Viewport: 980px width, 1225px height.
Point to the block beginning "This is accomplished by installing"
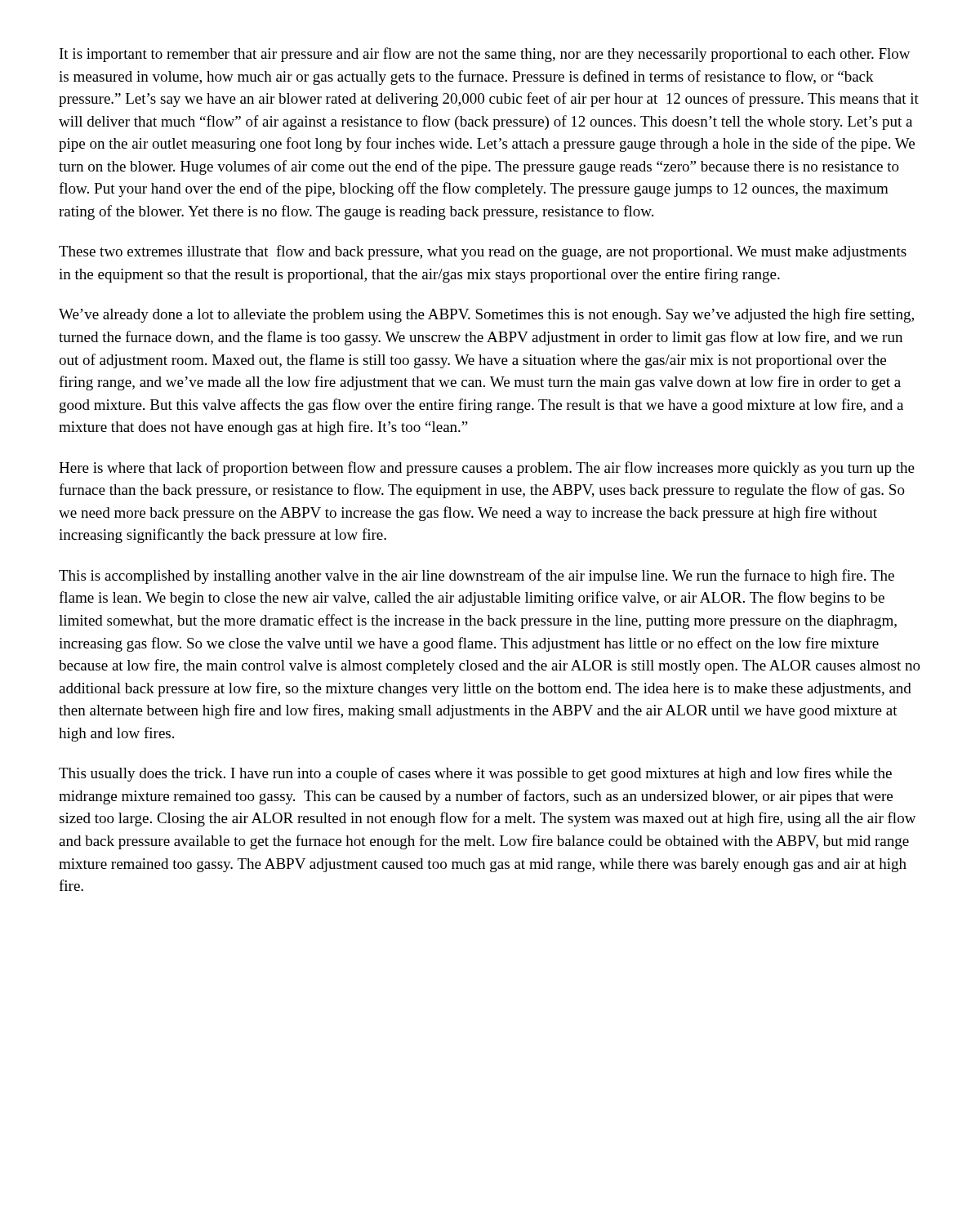pos(490,654)
